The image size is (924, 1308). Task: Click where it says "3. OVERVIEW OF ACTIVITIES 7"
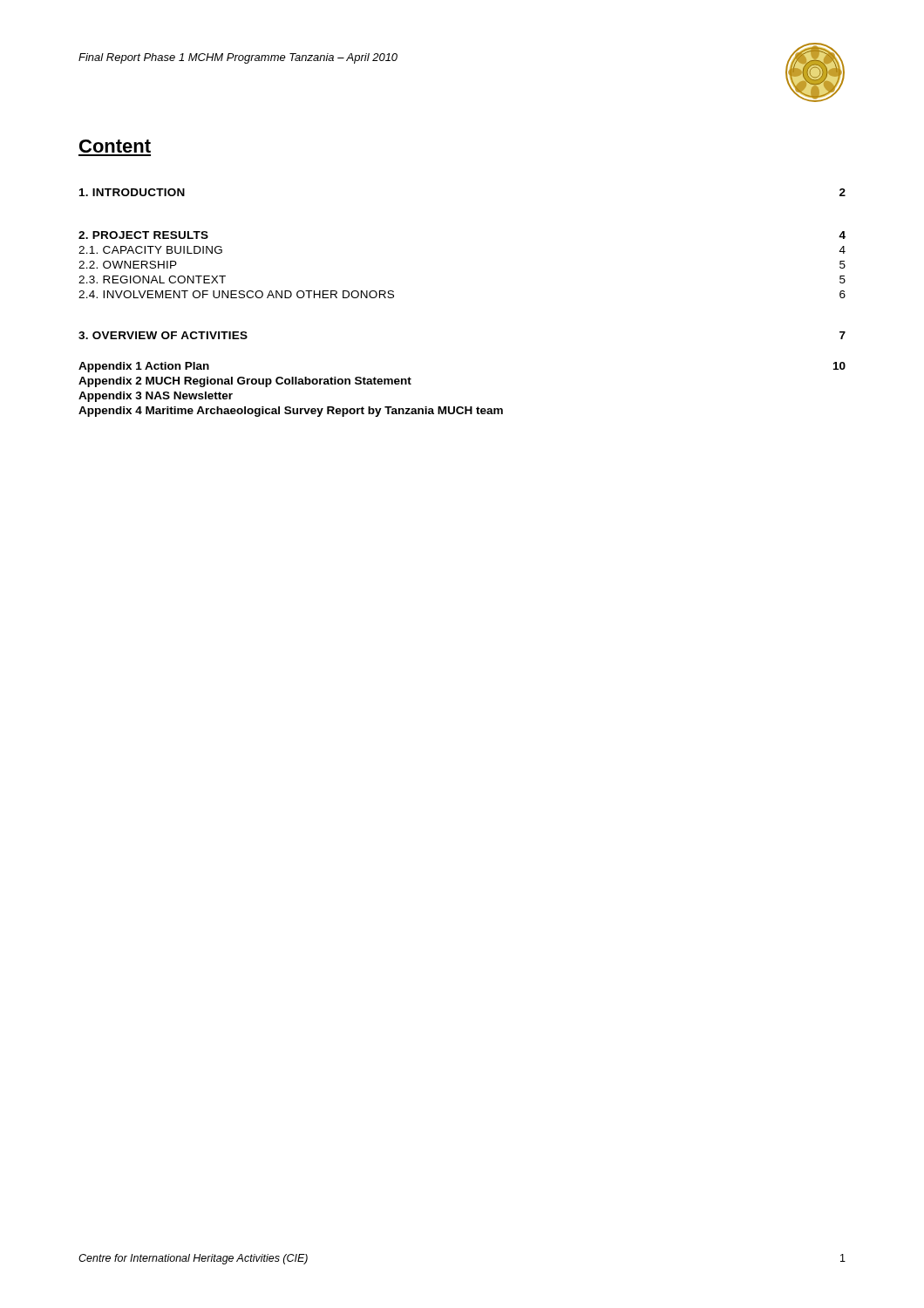click(168, 335)
